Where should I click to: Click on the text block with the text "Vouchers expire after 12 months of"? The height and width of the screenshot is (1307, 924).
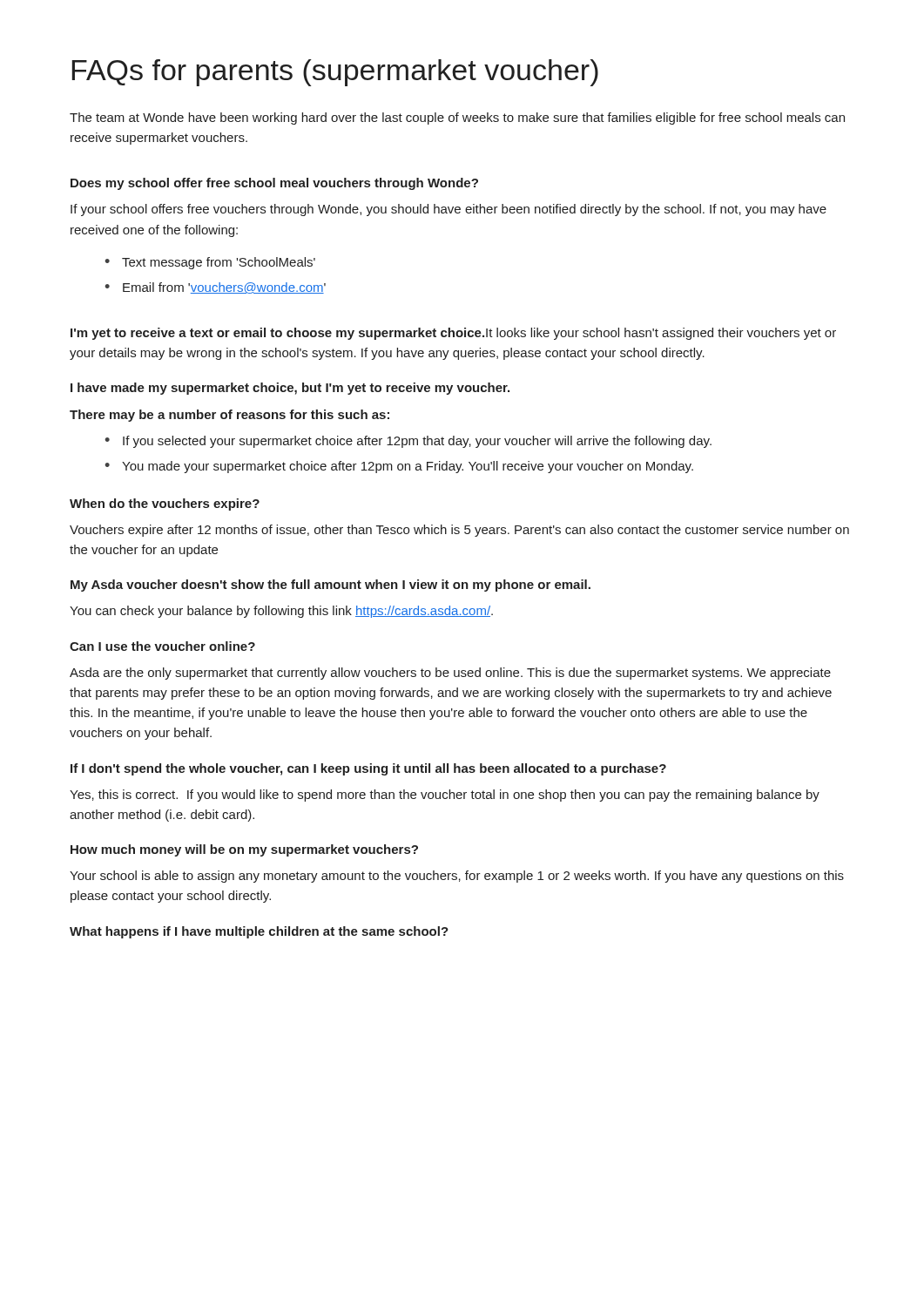coord(460,539)
